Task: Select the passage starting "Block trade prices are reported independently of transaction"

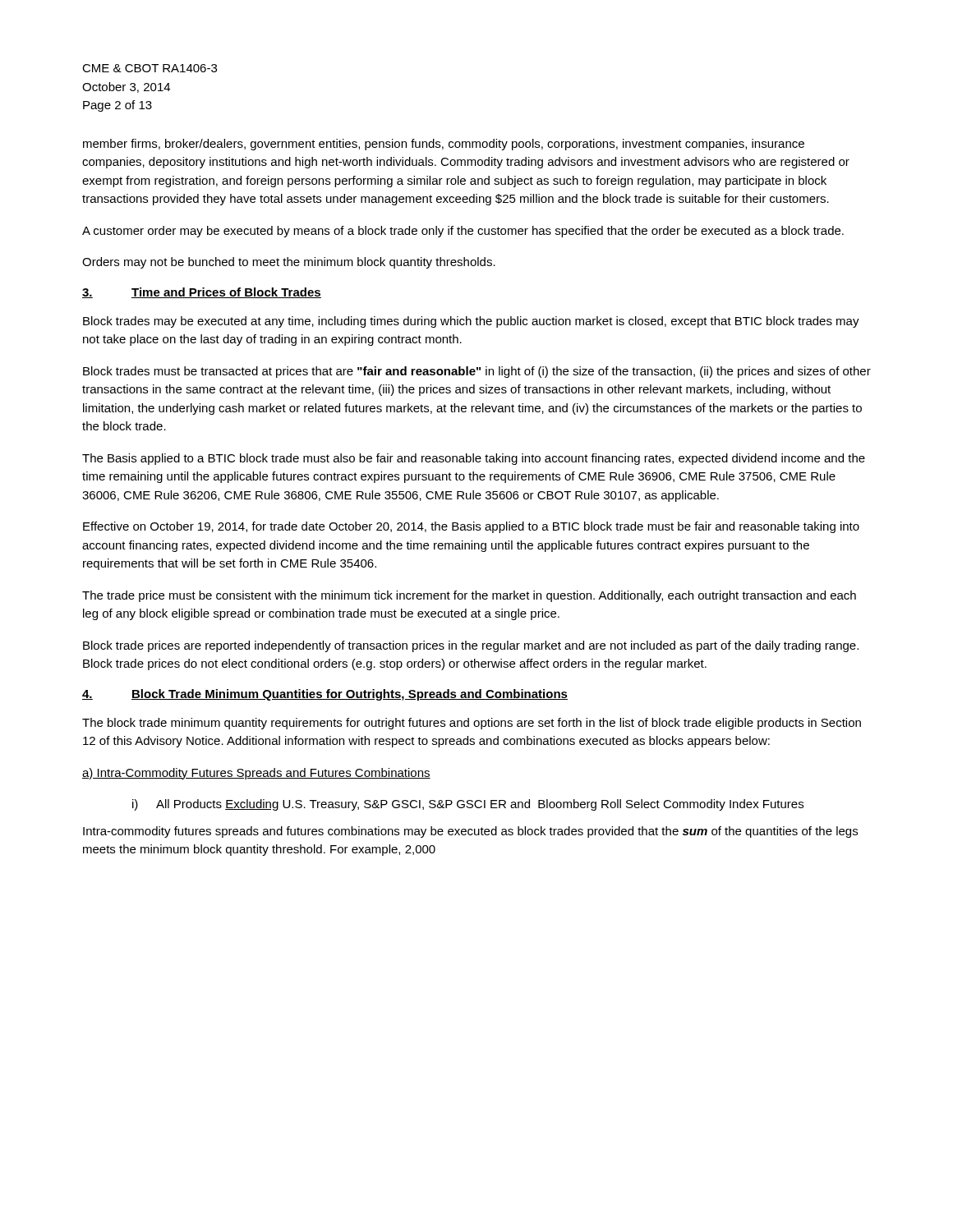Action: coord(471,654)
